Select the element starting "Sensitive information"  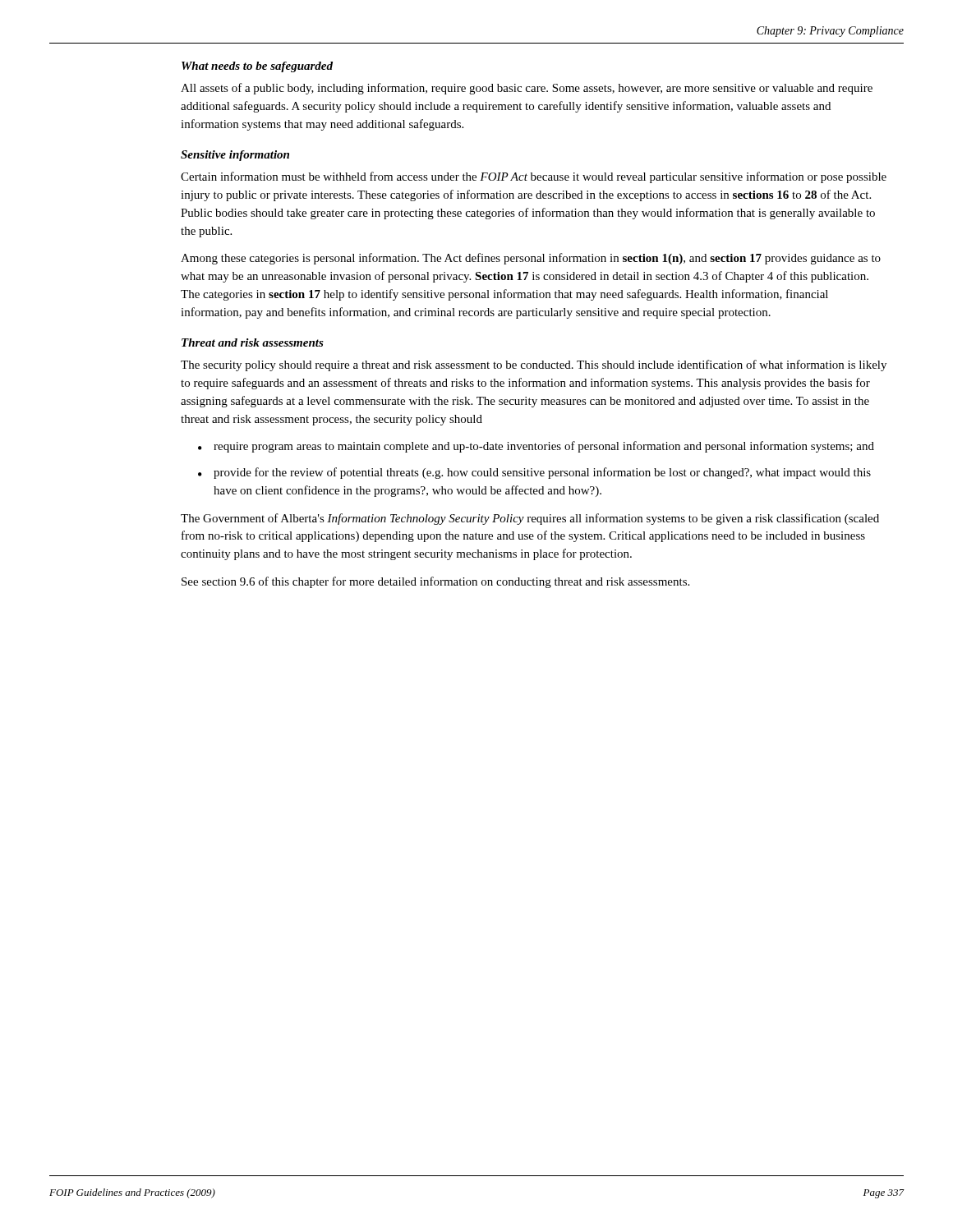[x=235, y=155]
